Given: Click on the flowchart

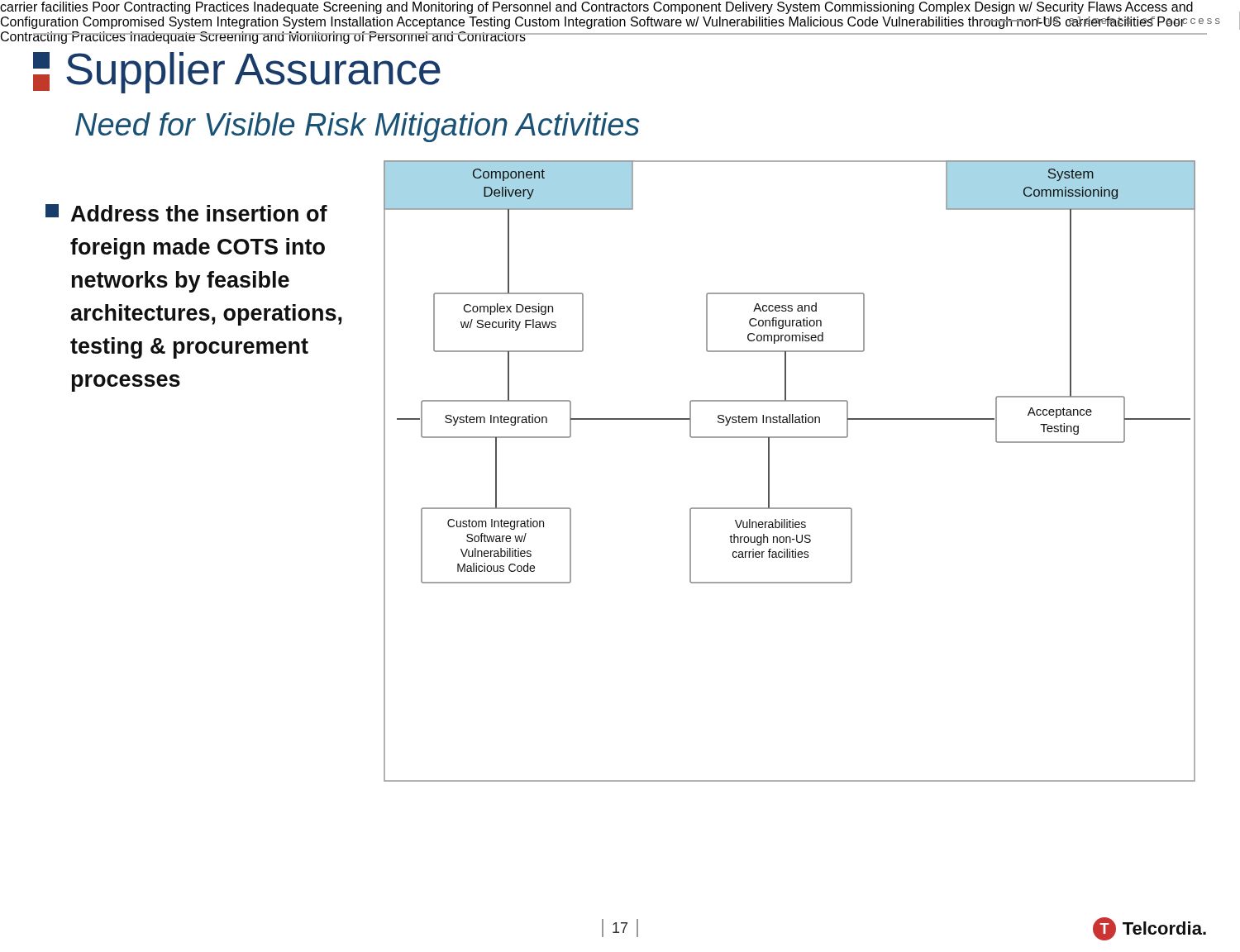Looking at the screenshot, I should click(x=789, y=471).
